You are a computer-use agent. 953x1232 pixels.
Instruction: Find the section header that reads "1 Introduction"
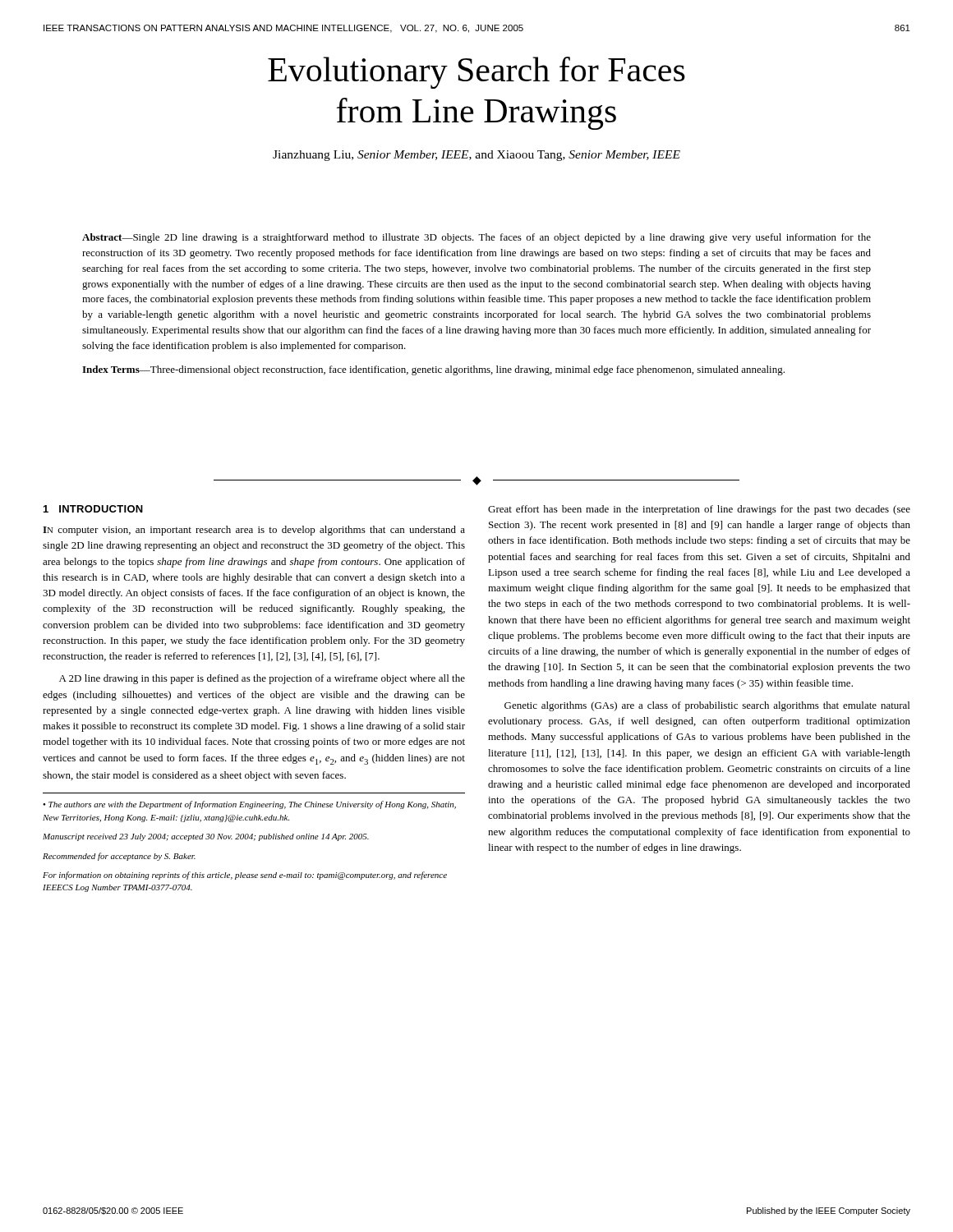click(x=93, y=509)
